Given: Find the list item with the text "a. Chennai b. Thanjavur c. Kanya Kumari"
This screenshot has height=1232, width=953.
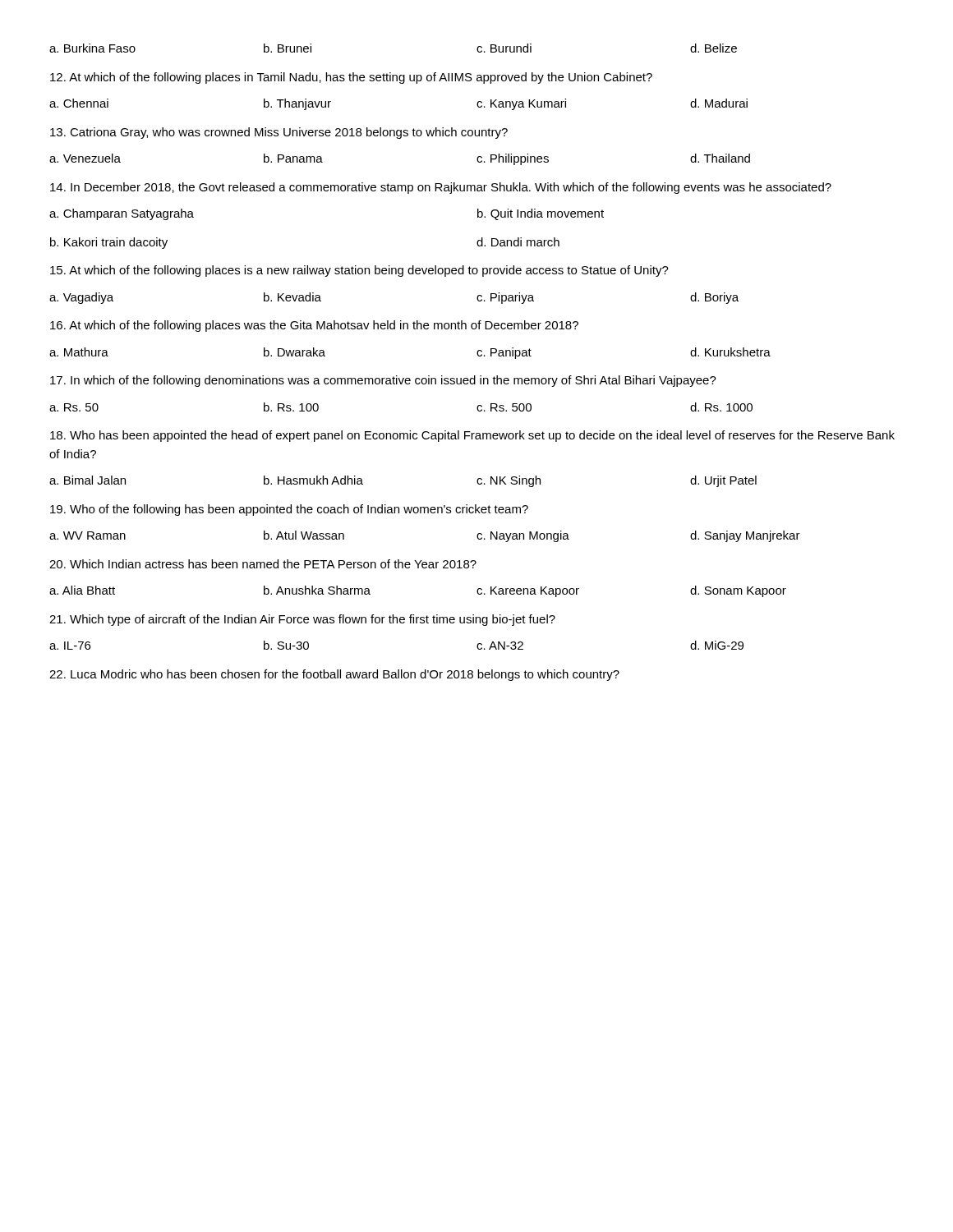Looking at the screenshot, I should [x=476, y=104].
